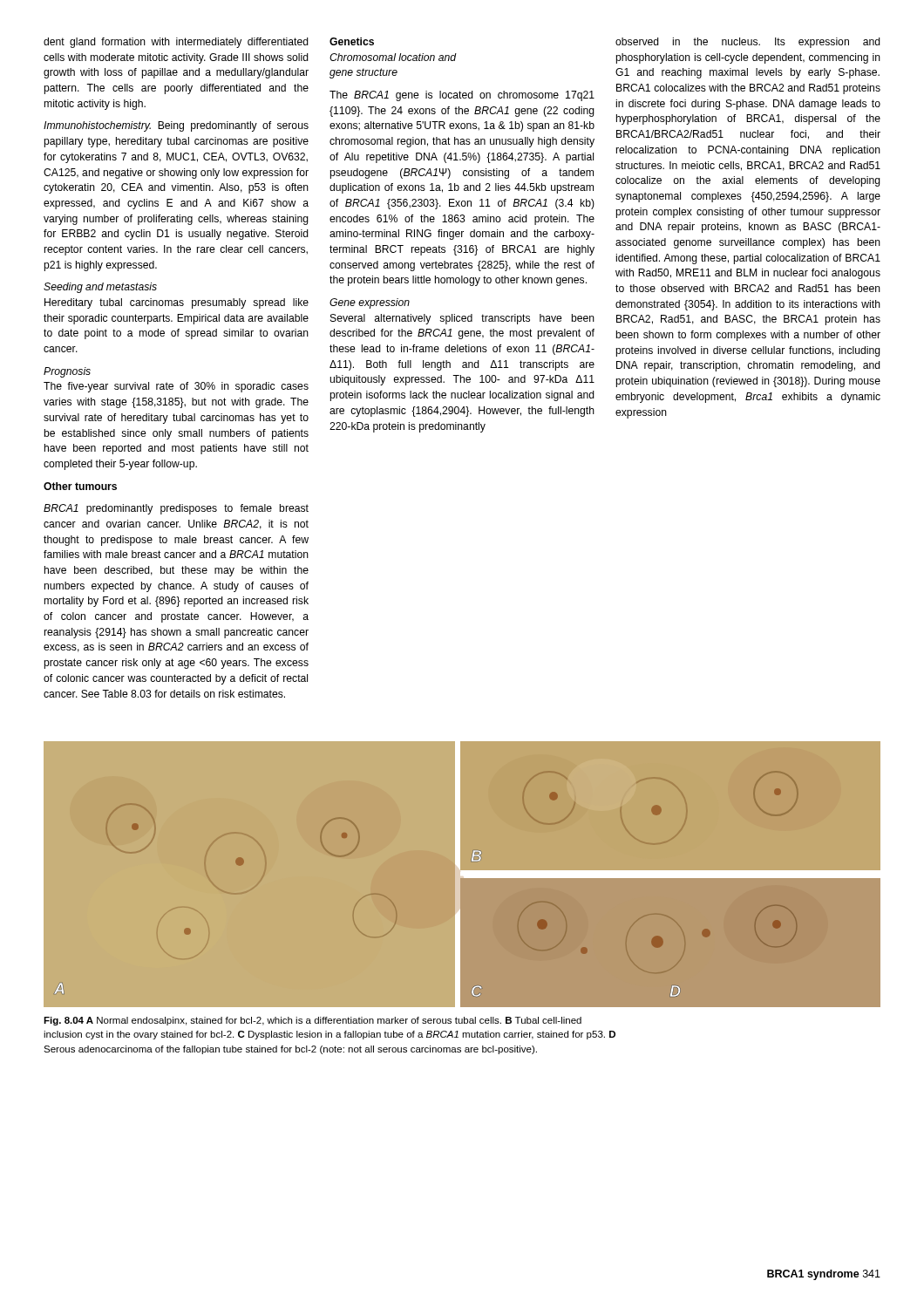This screenshot has height=1308, width=924.
Task: Locate the passage starting "dent gland formation"
Action: pyautogui.click(x=176, y=43)
